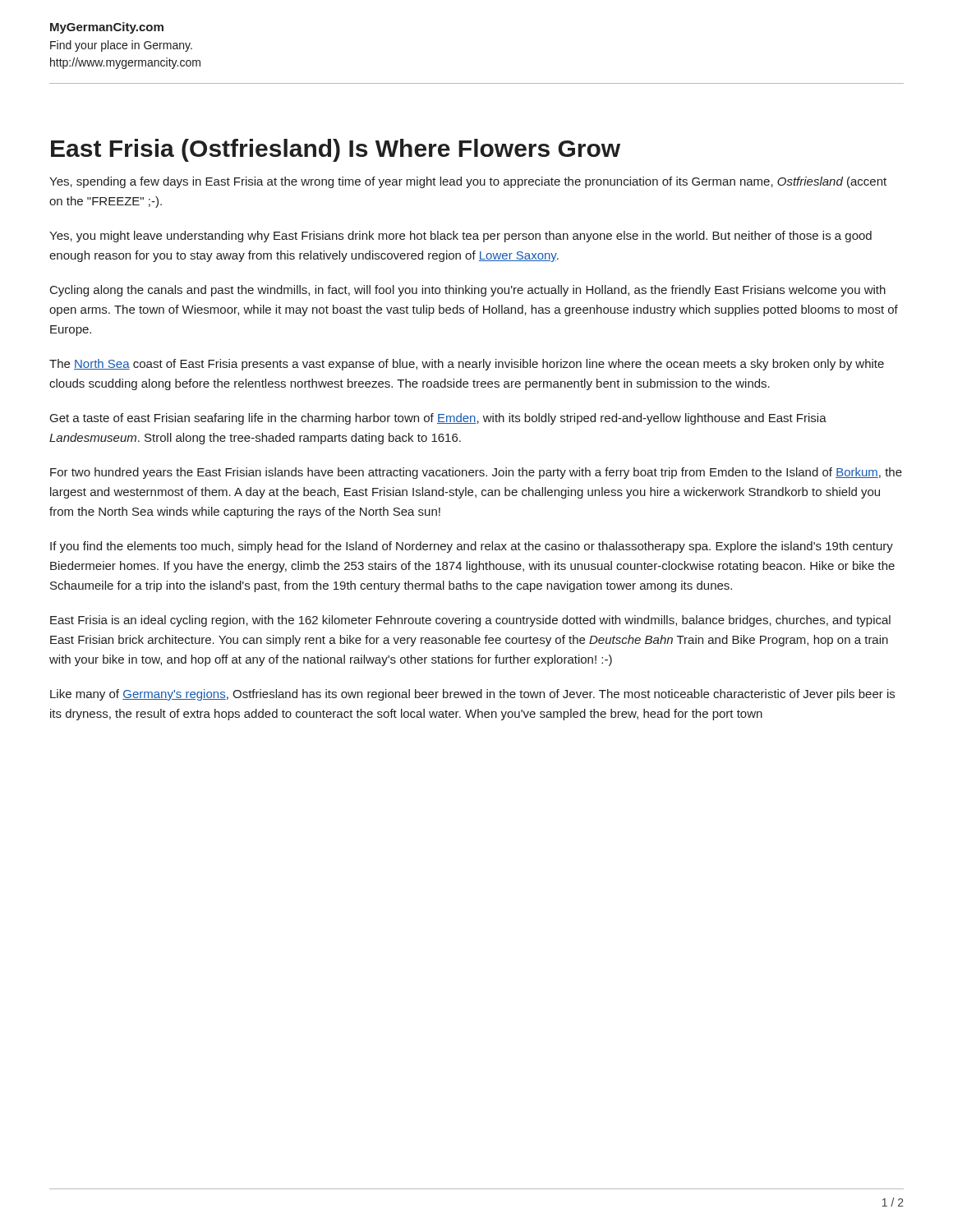Image resolution: width=953 pixels, height=1232 pixels.
Task: Click on the text block with the text "Like many of Germany's regions,"
Action: coord(472,703)
